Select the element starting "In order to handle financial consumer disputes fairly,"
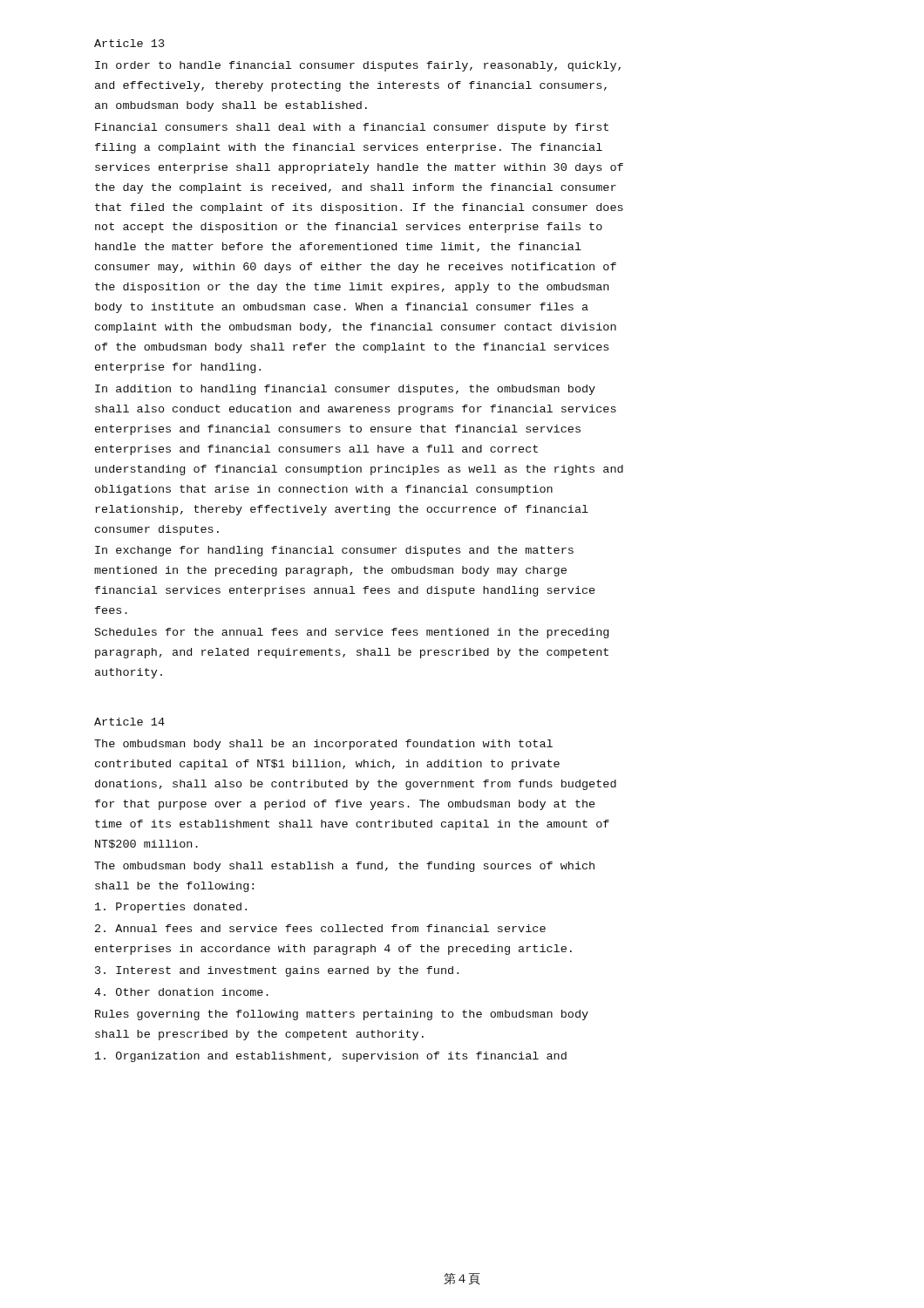Image resolution: width=924 pixels, height=1308 pixels. (x=359, y=86)
